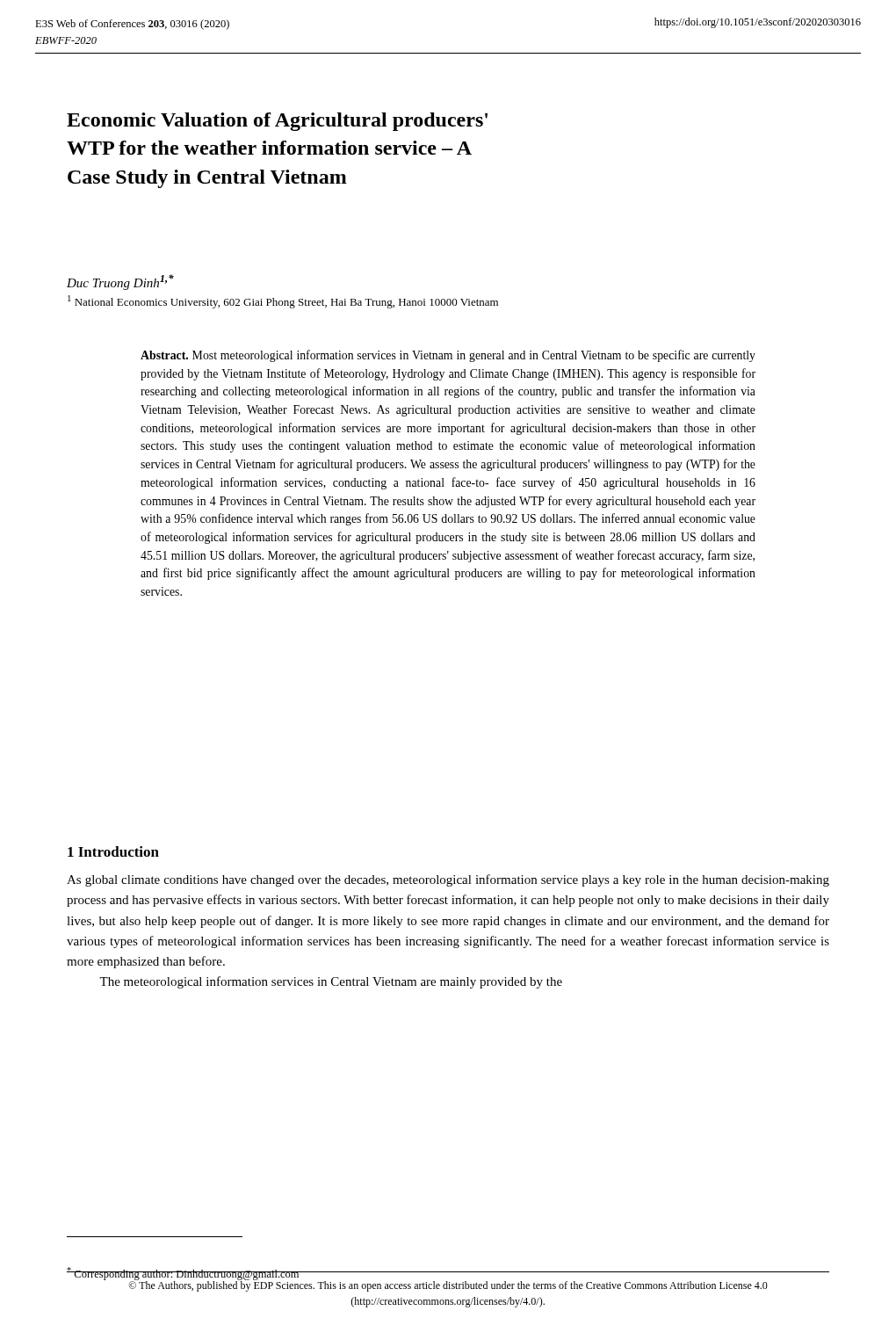Click where it says "Corresponding author: Dinhductruong@gmail.com"
The height and width of the screenshot is (1318, 896).
click(x=183, y=1273)
